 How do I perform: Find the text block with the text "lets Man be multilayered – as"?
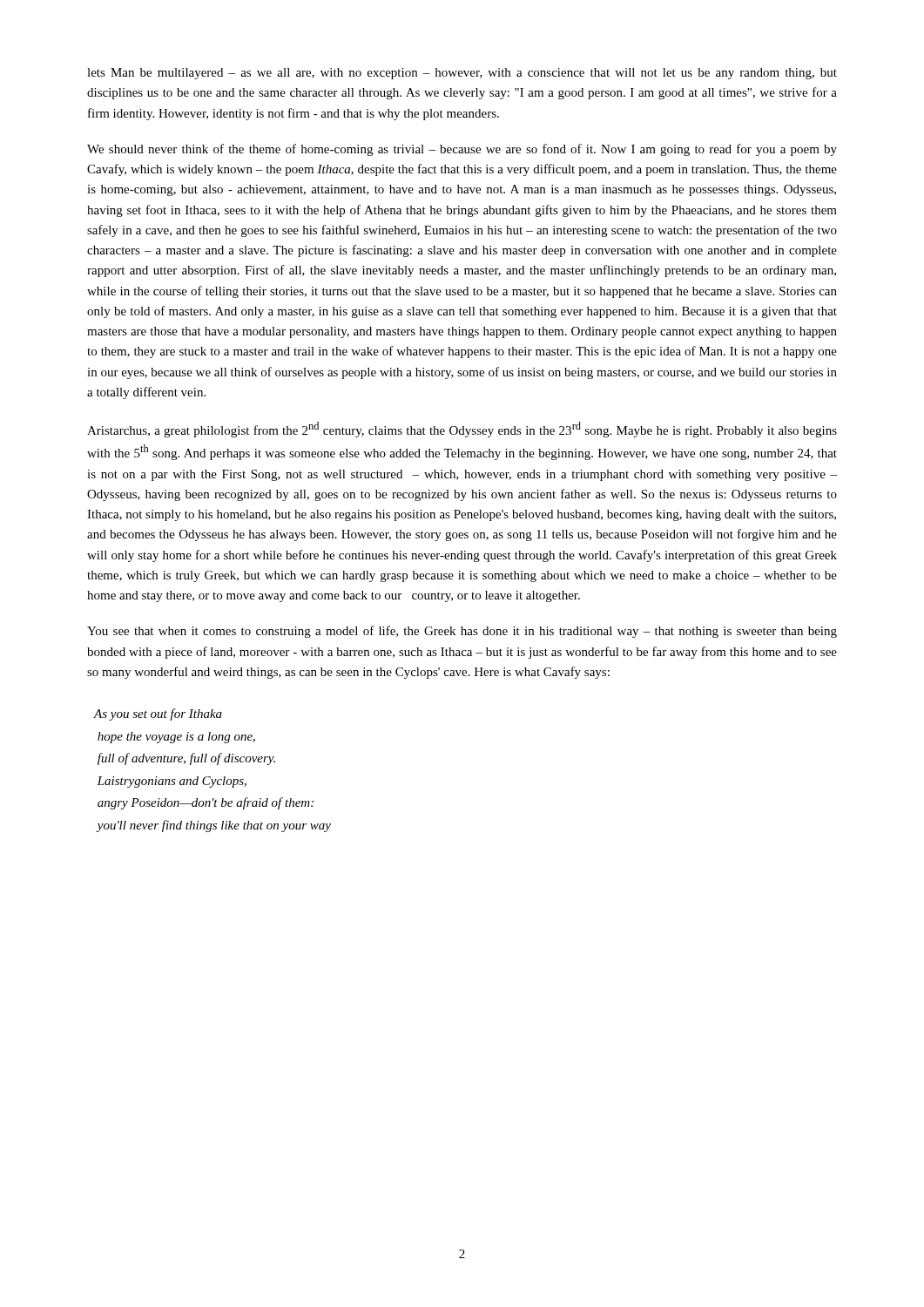point(462,93)
